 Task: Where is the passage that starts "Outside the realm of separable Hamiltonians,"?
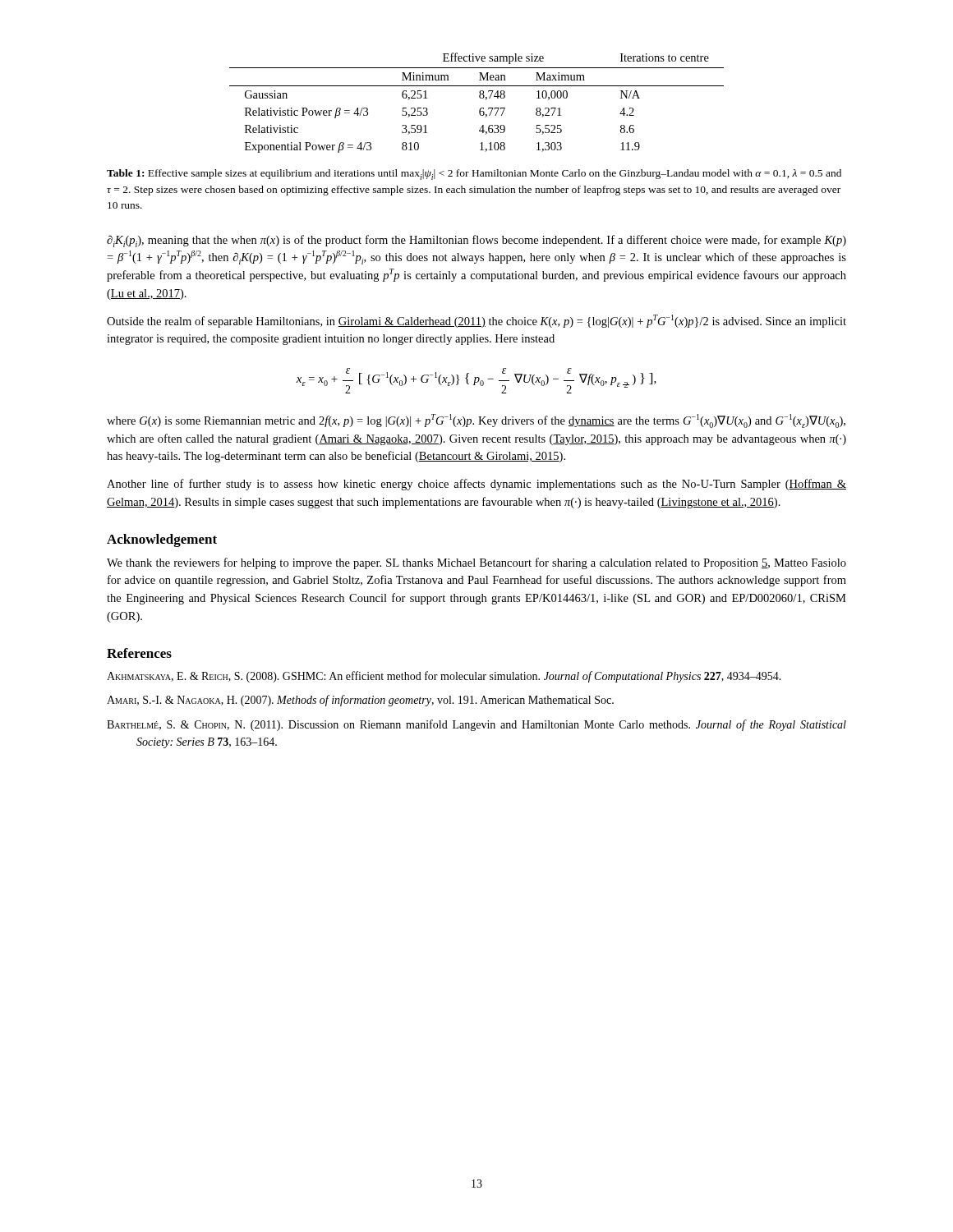click(x=476, y=329)
